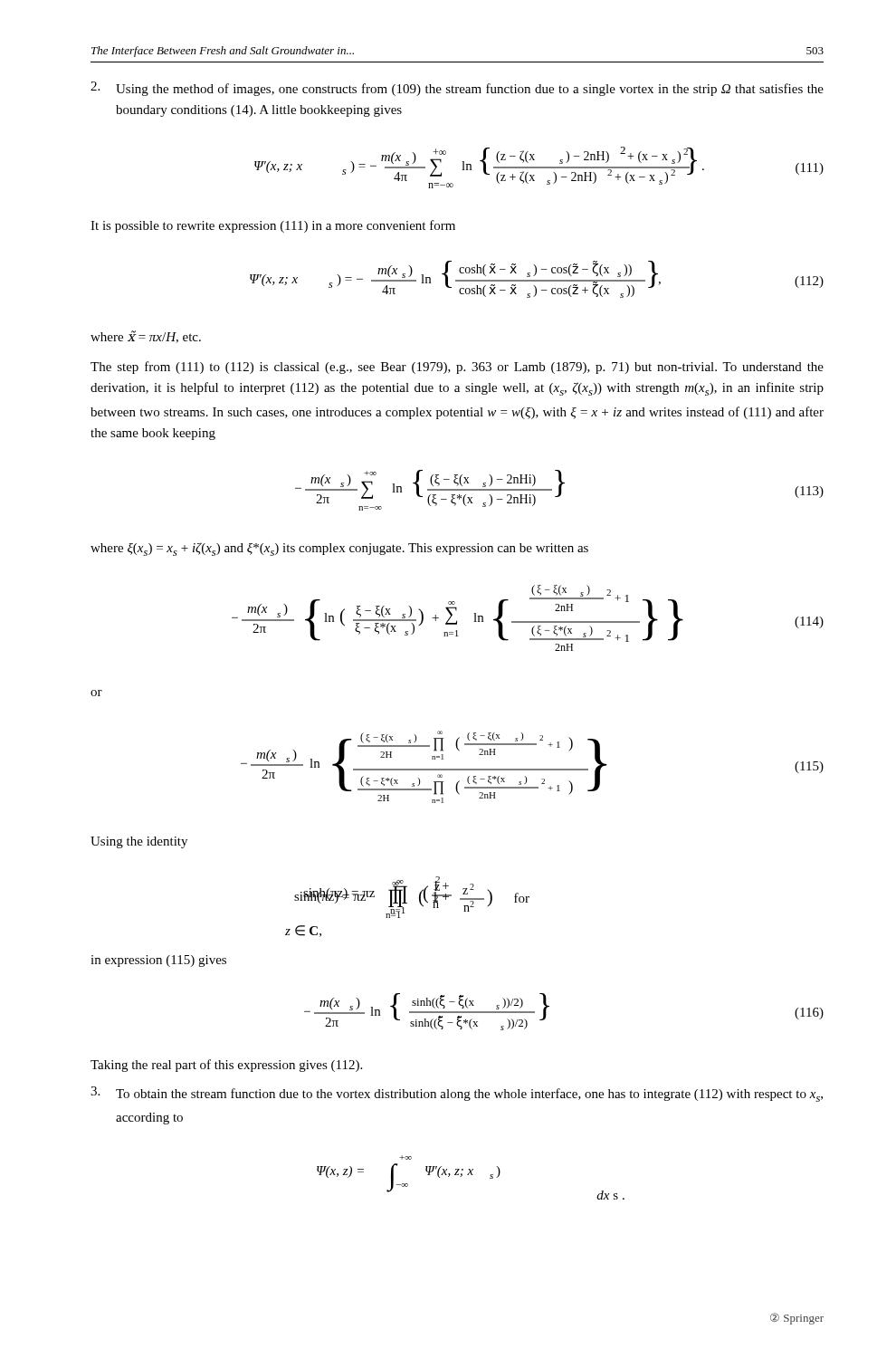Select the text block that reads "Taking the real part of this expression gives"

[x=227, y=1065]
